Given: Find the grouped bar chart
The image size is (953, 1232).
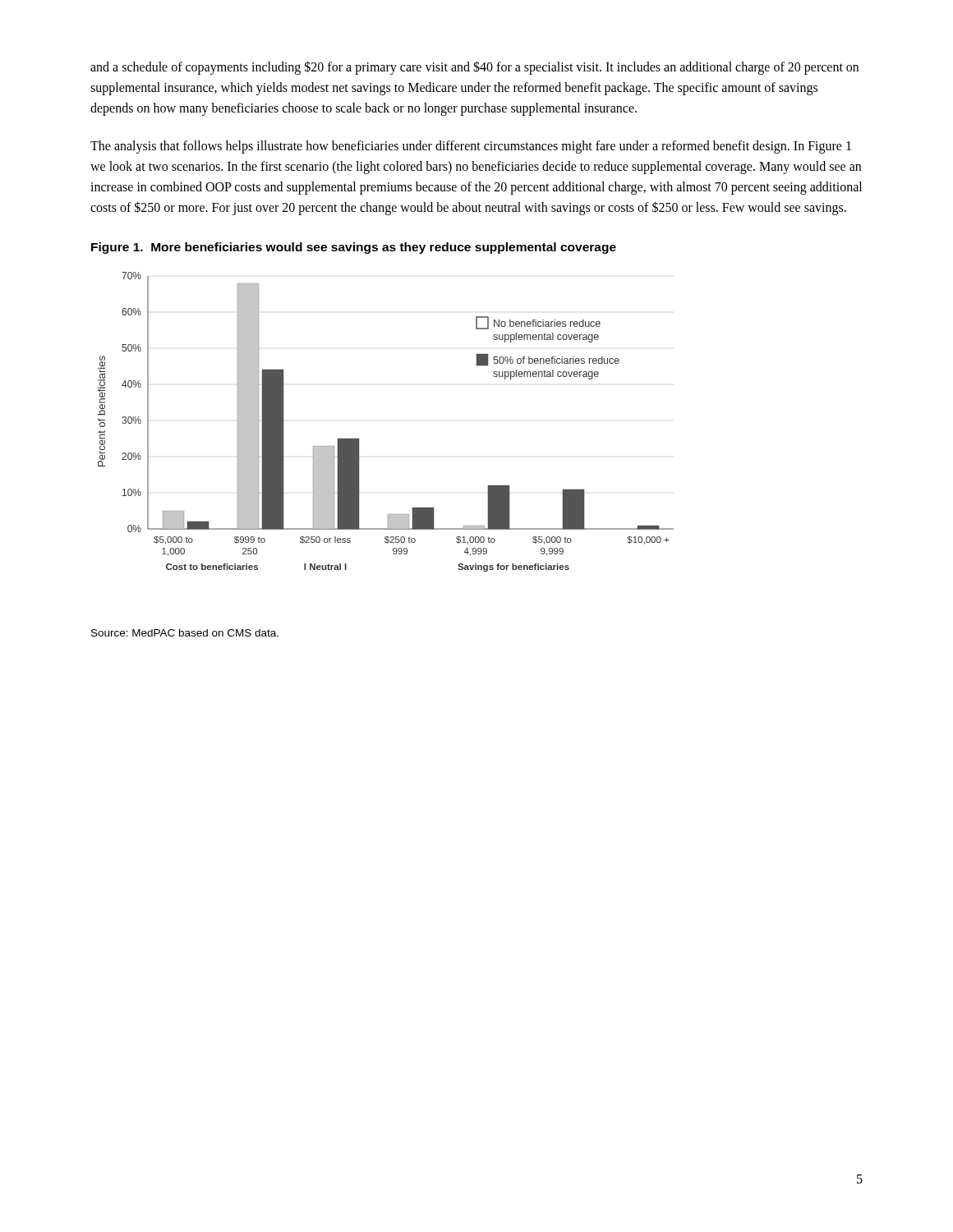Looking at the screenshot, I should [476, 442].
